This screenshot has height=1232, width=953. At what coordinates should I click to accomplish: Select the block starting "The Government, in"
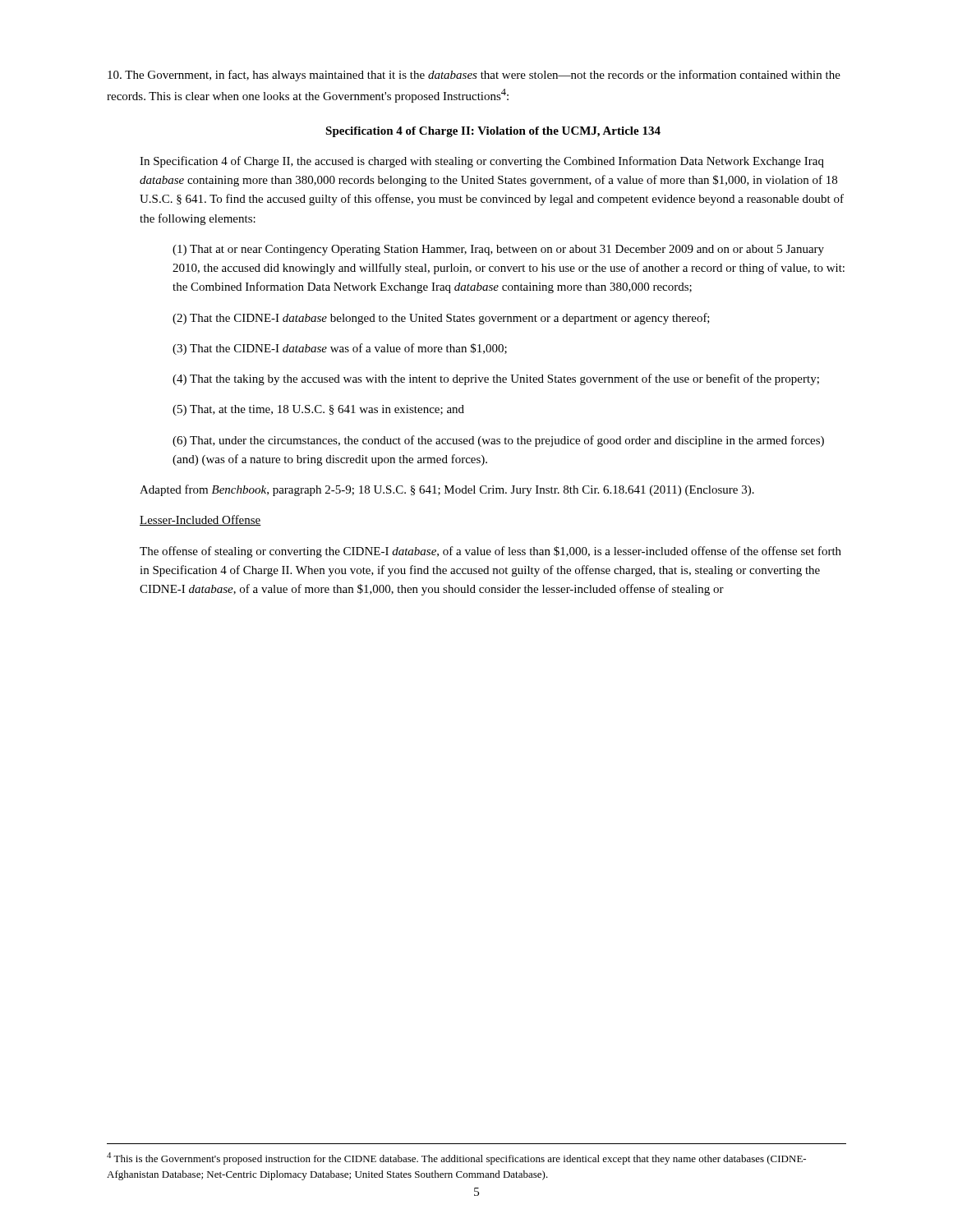click(474, 86)
